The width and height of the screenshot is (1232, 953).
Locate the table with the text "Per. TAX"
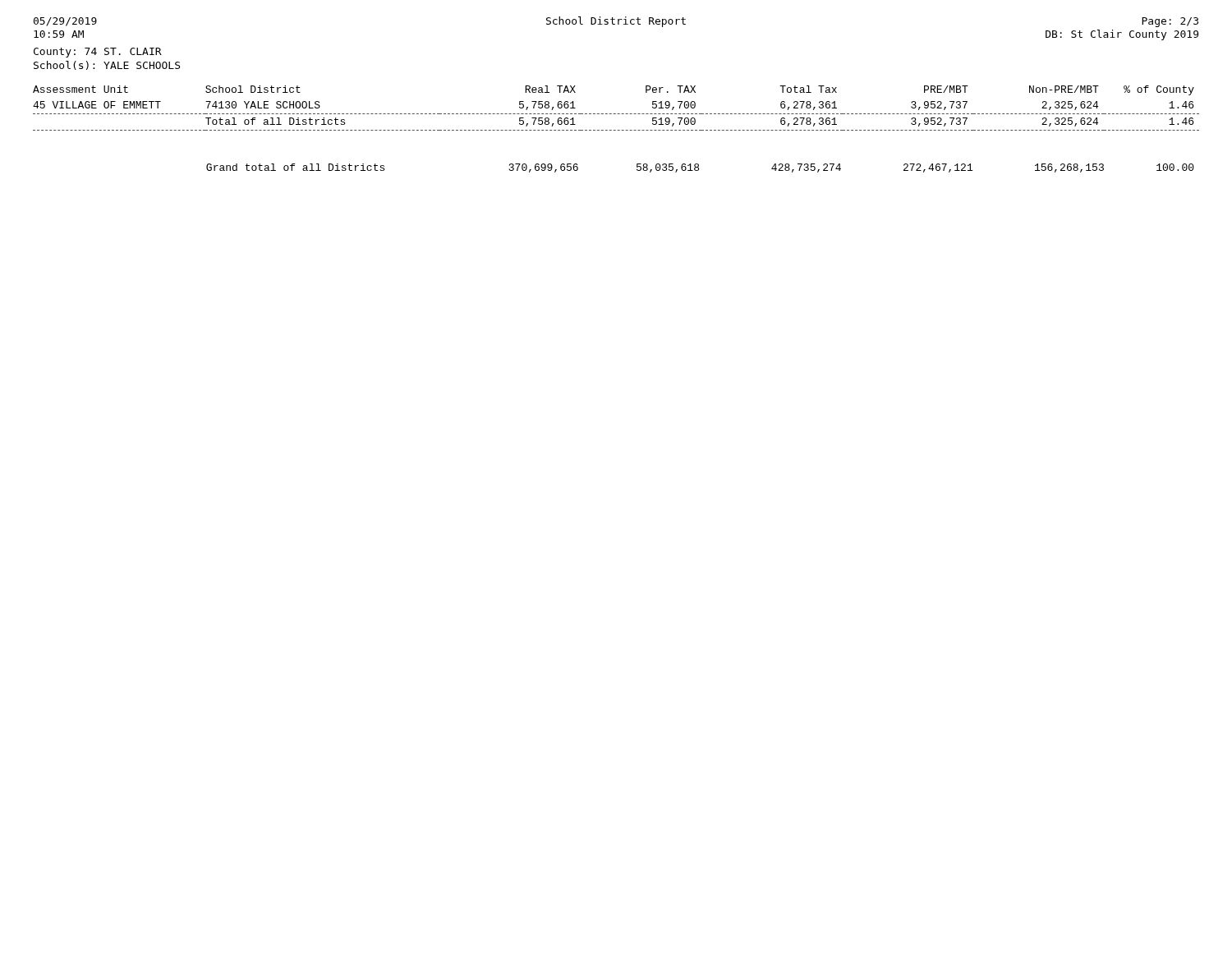(x=616, y=106)
